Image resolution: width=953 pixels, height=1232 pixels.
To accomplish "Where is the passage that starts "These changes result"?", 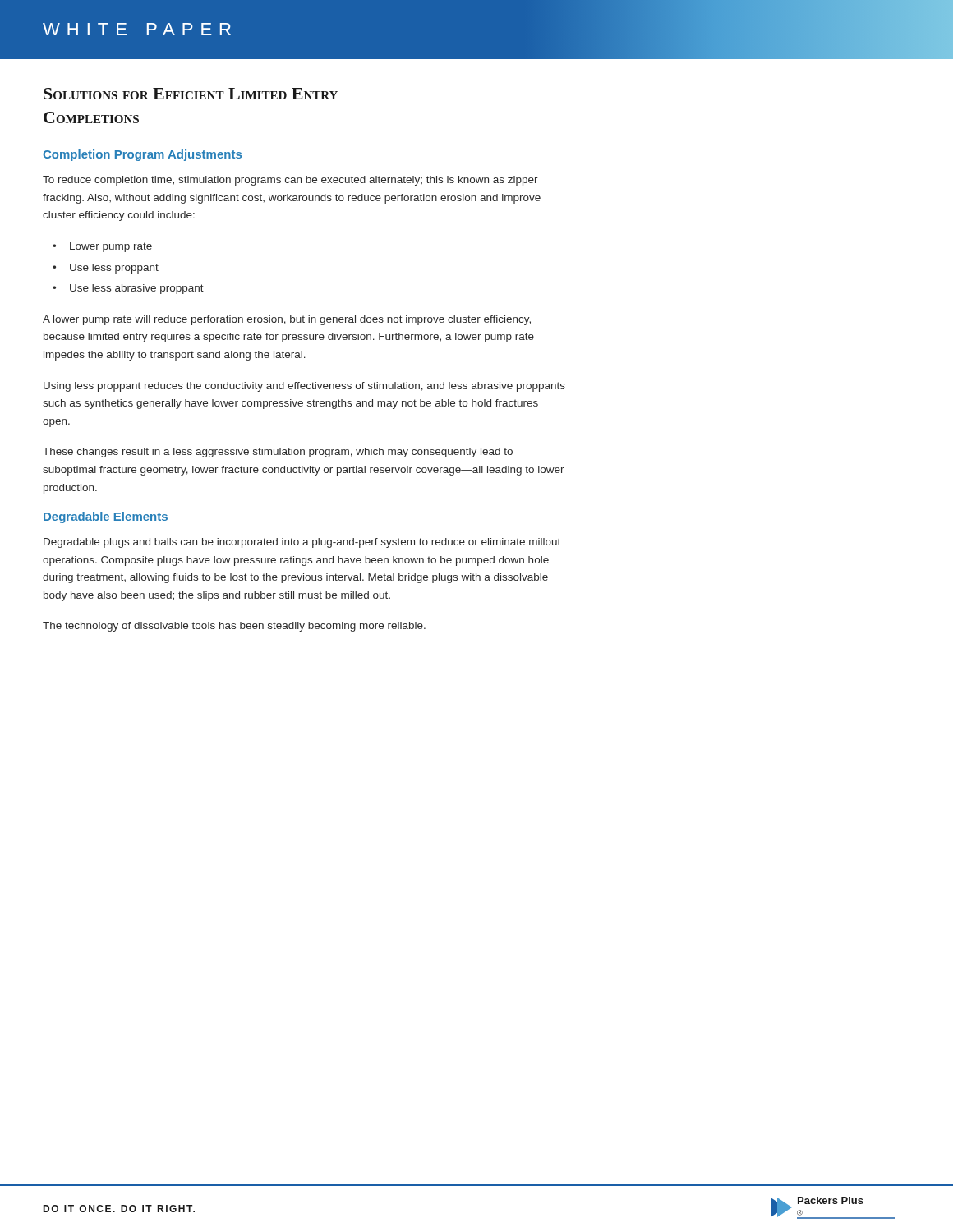I will tap(306, 470).
